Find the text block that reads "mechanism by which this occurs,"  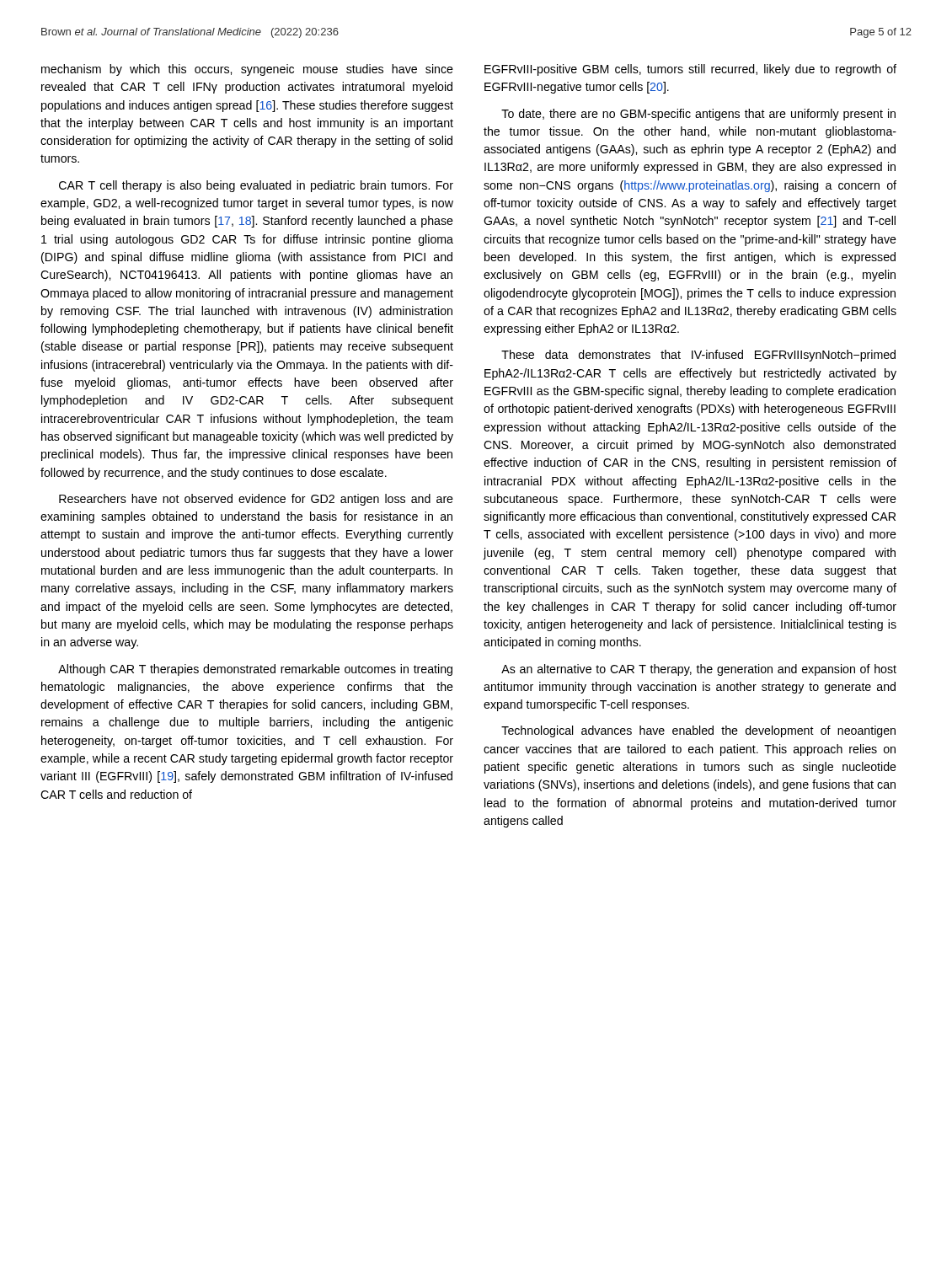coord(247,432)
